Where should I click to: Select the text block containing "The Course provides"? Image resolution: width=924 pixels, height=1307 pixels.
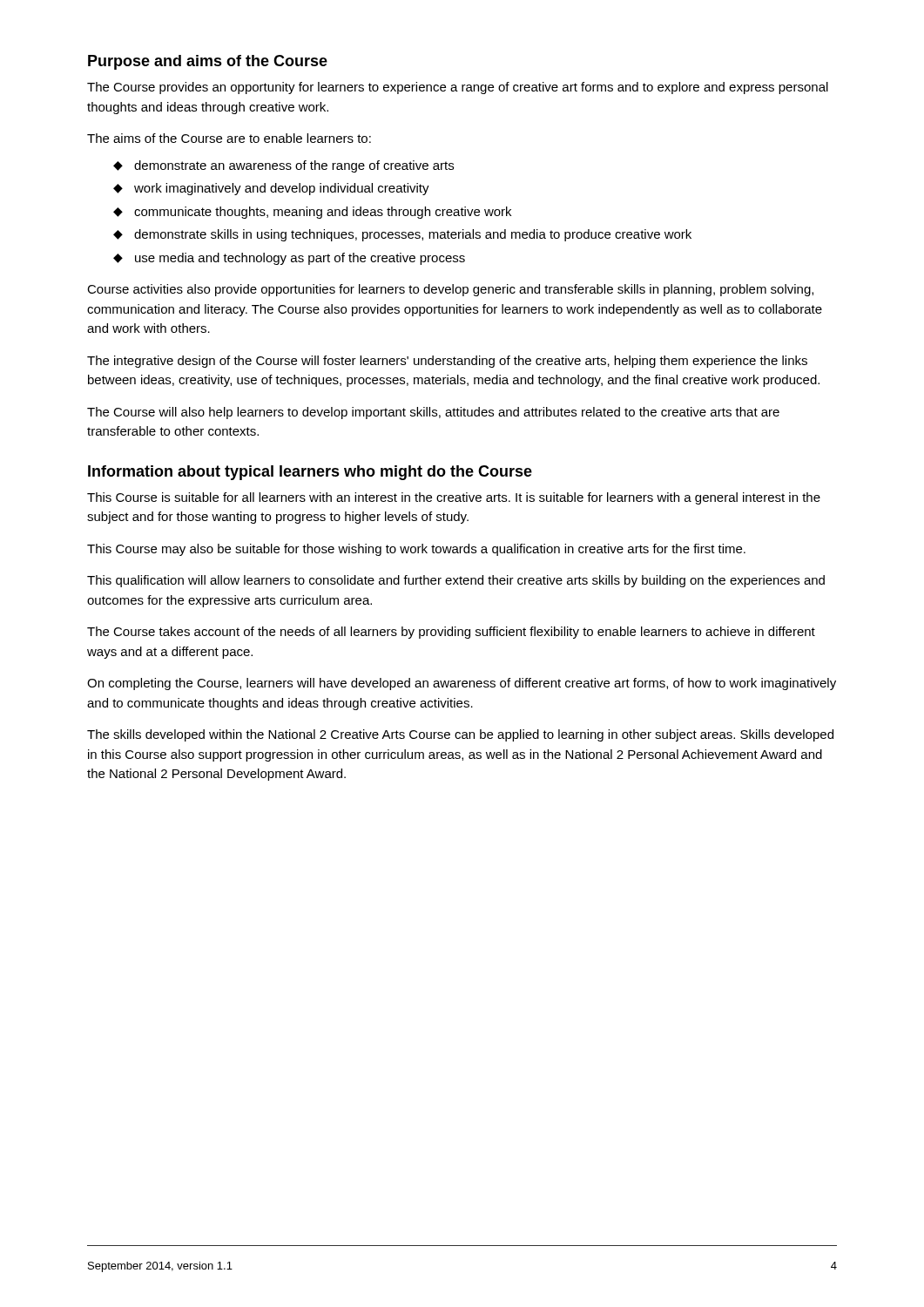click(458, 97)
